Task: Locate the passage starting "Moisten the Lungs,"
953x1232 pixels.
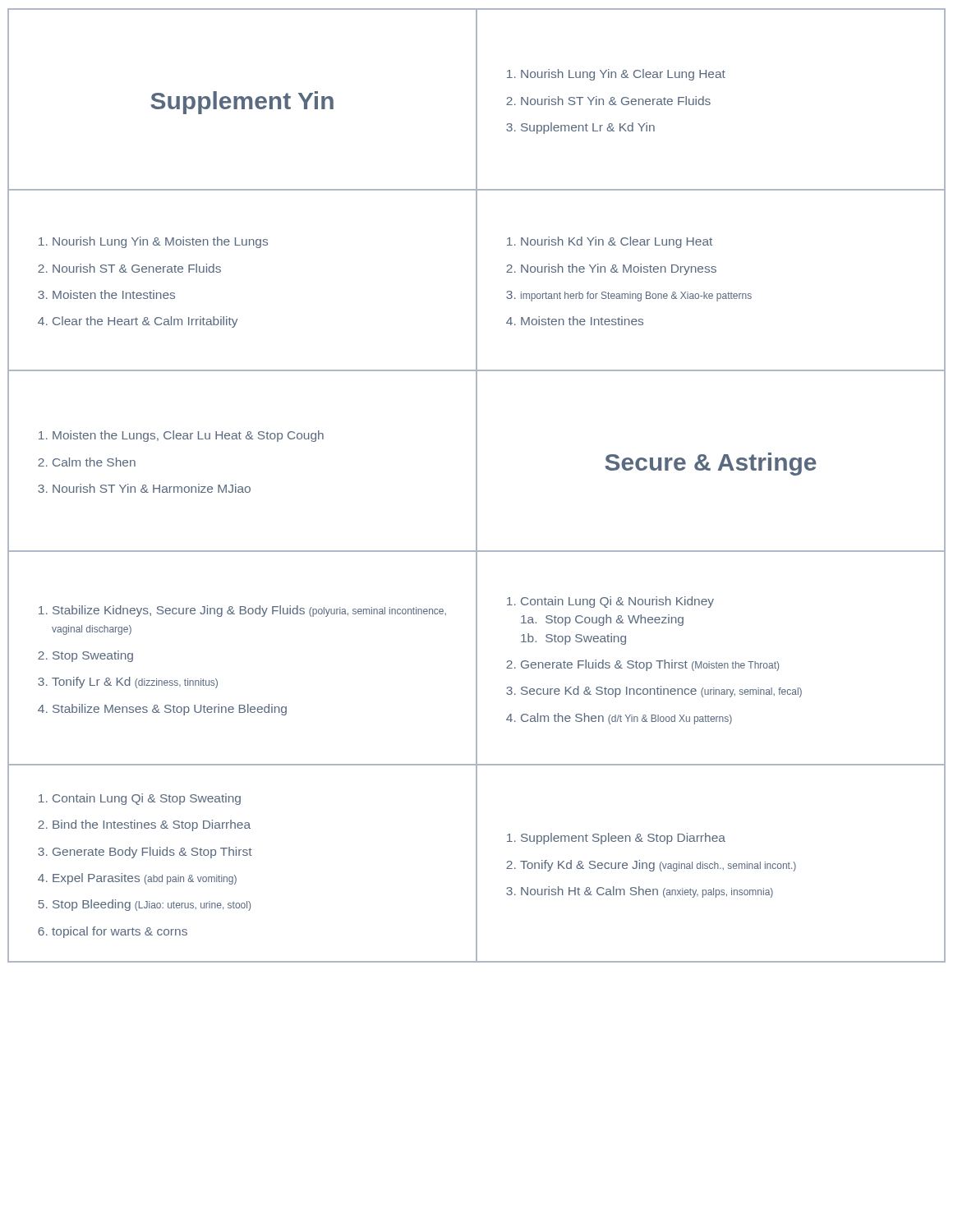Action: pyautogui.click(x=181, y=436)
